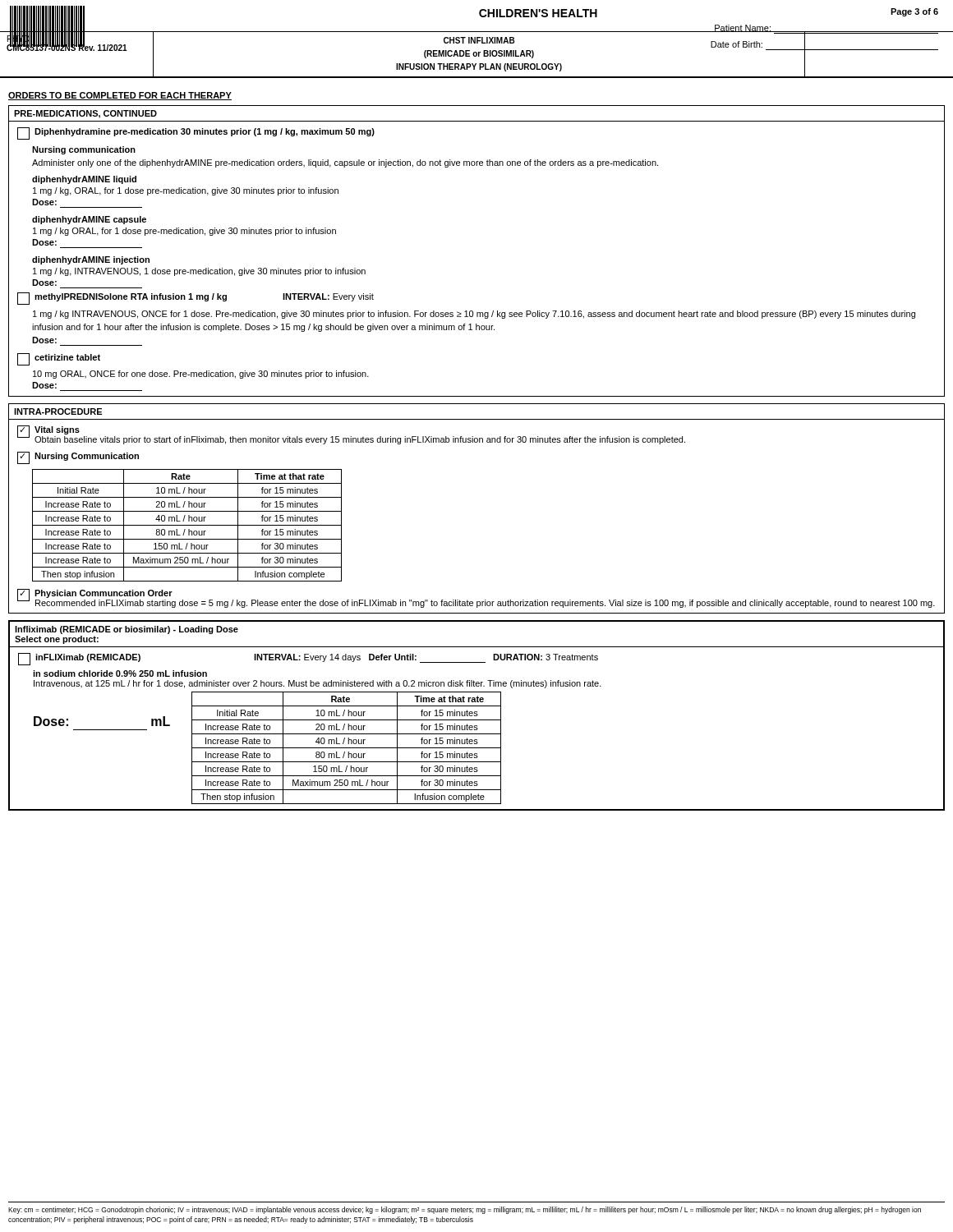953x1232 pixels.
Task: Locate the block starting "10 mg ORAL, ONCE for one dose. Pre-medication,"
Action: [x=201, y=374]
